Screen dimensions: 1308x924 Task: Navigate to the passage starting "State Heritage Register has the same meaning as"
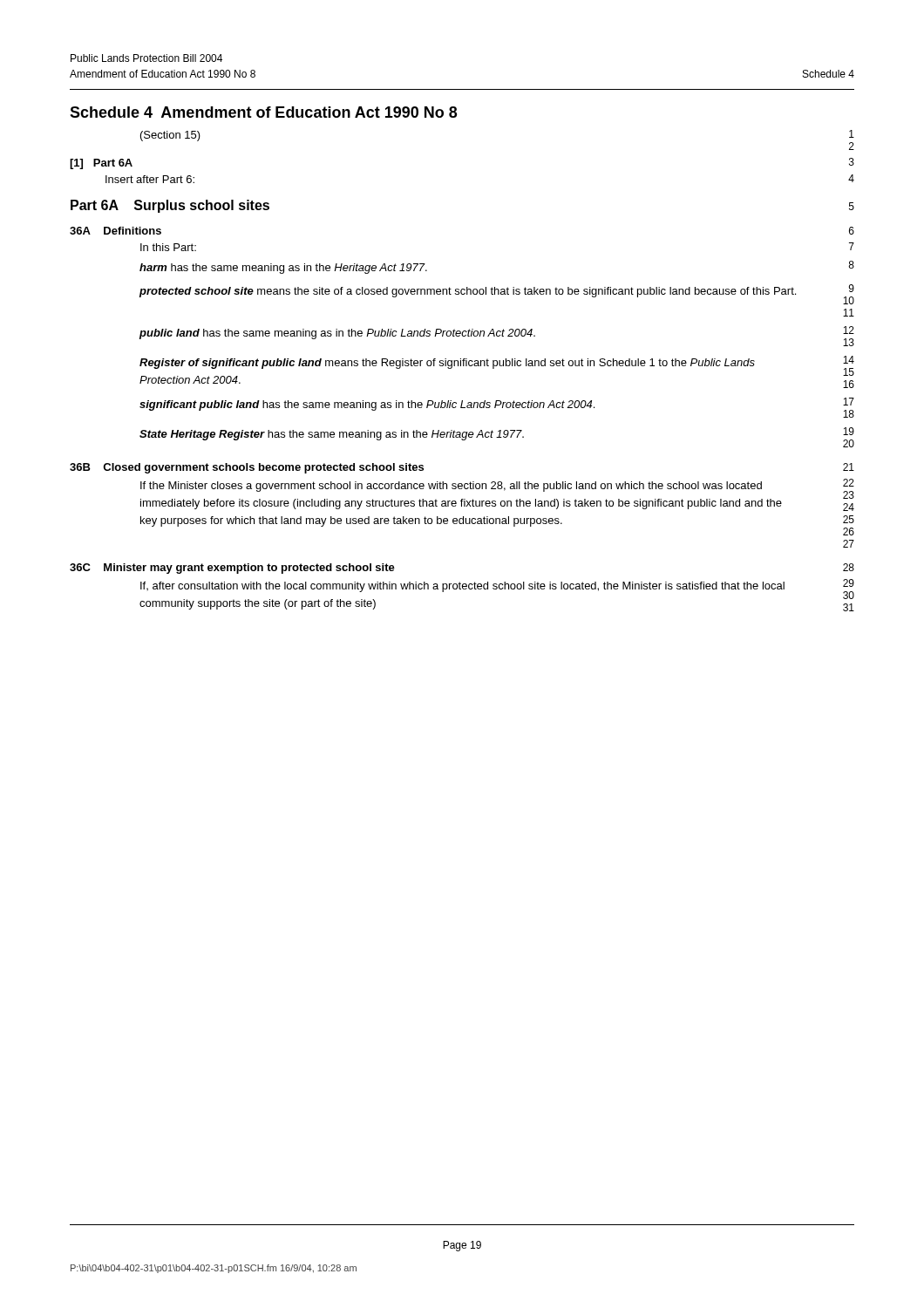(x=332, y=433)
